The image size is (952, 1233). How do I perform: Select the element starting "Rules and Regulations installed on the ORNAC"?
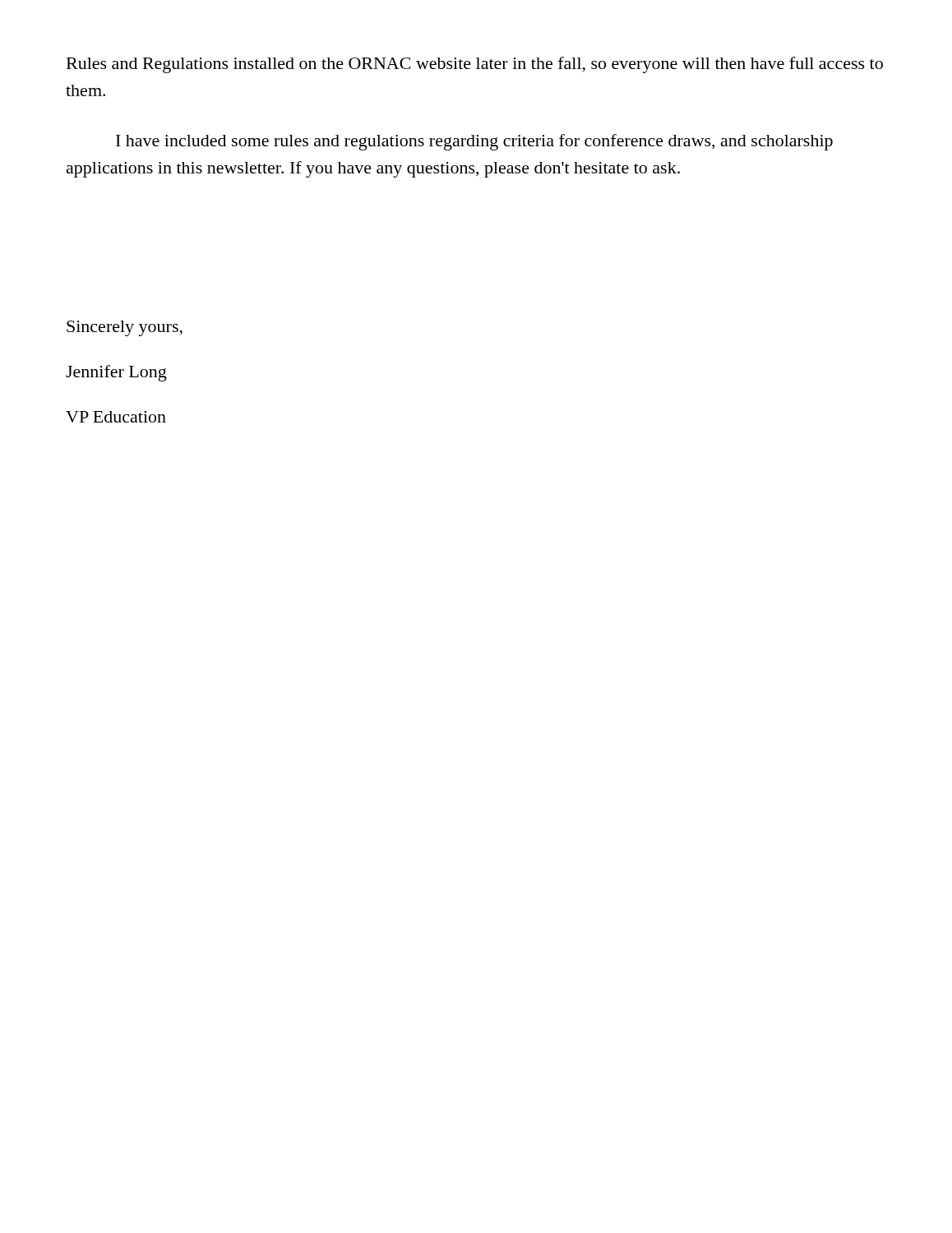(476, 76)
